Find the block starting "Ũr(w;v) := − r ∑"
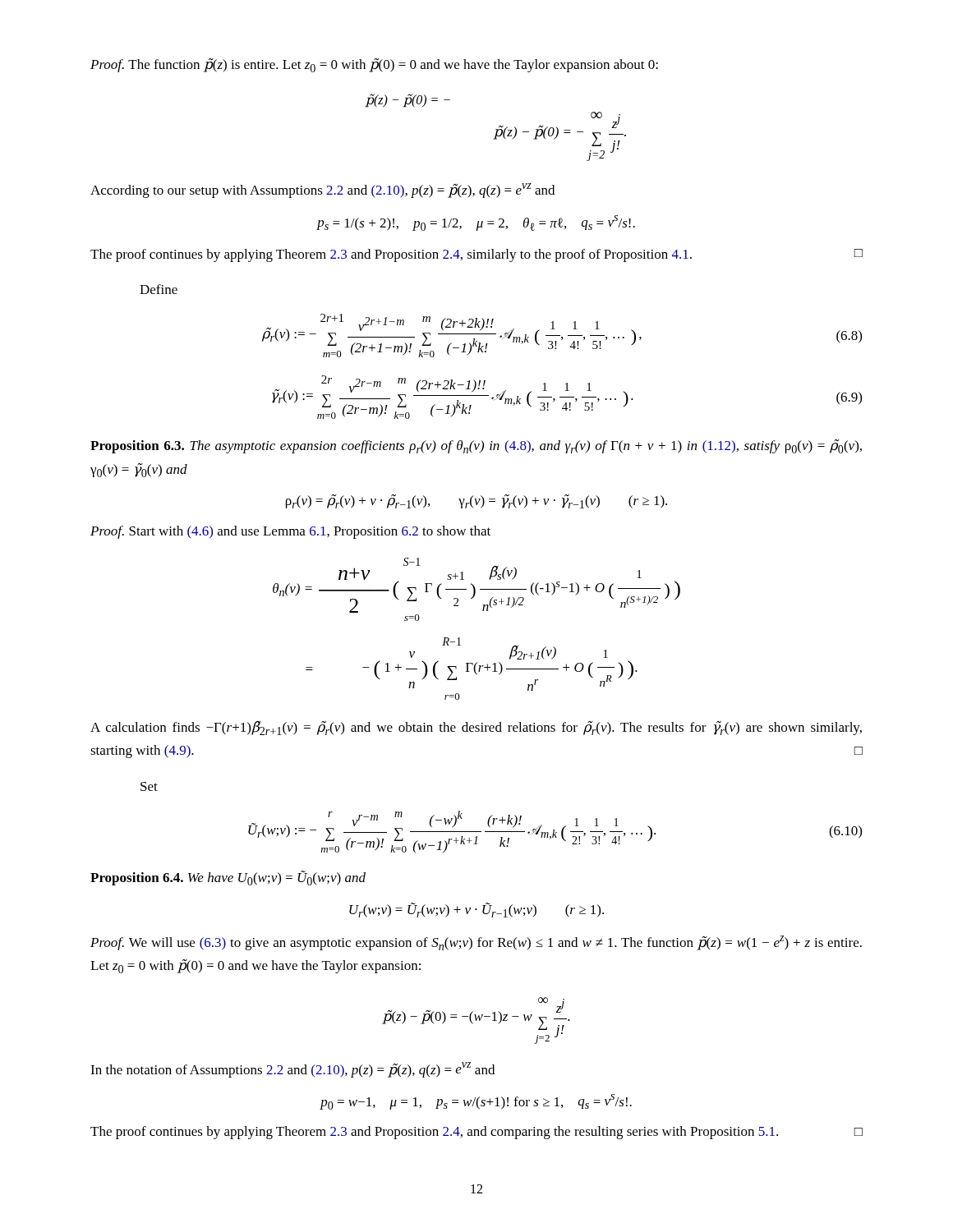 point(476,831)
